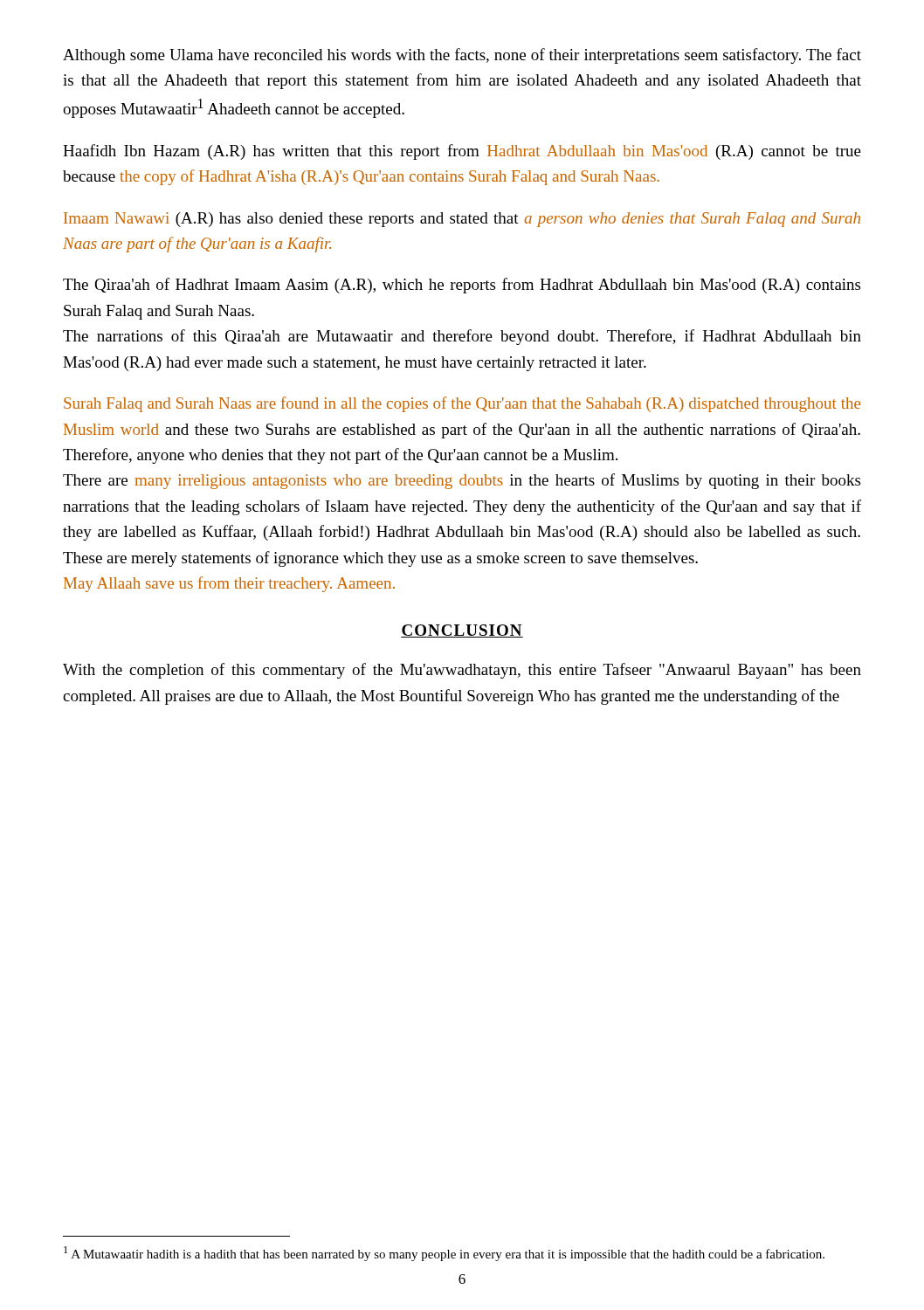Viewport: 924px width, 1310px height.
Task: Locate a section header
Action: coord(462,630)
